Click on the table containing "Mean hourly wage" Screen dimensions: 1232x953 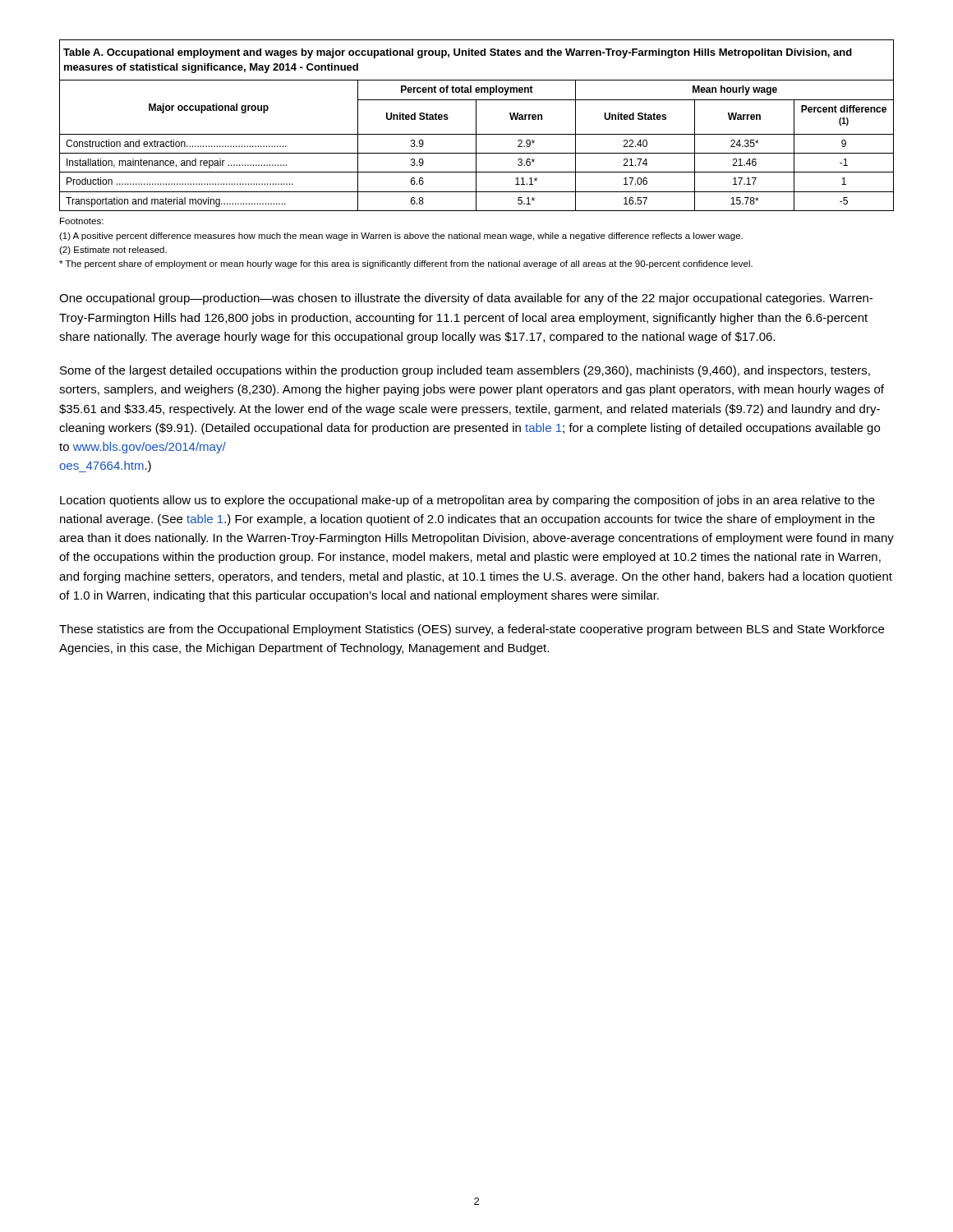tap(476, 125)
